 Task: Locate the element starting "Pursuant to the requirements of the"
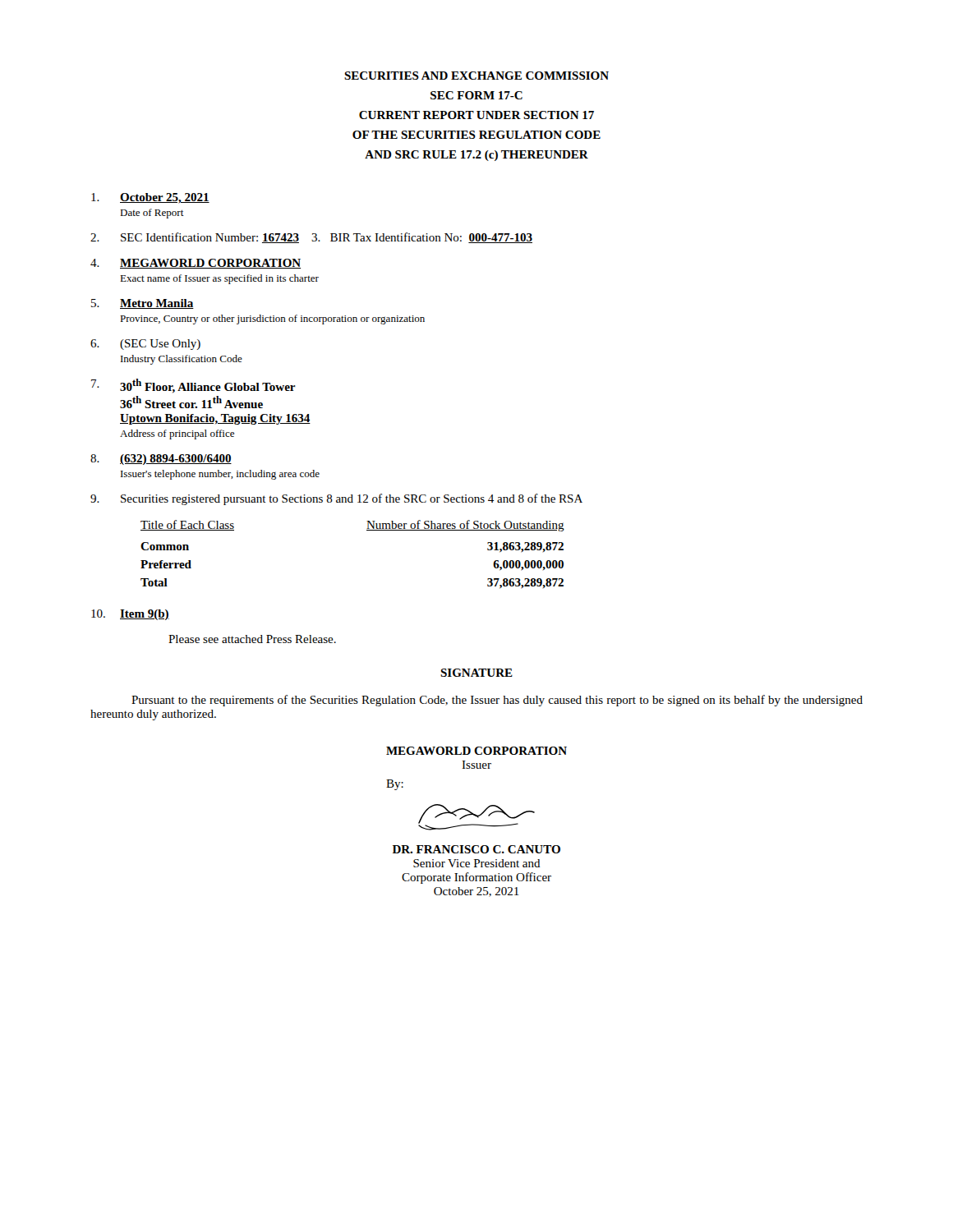[x=476, y=707]
